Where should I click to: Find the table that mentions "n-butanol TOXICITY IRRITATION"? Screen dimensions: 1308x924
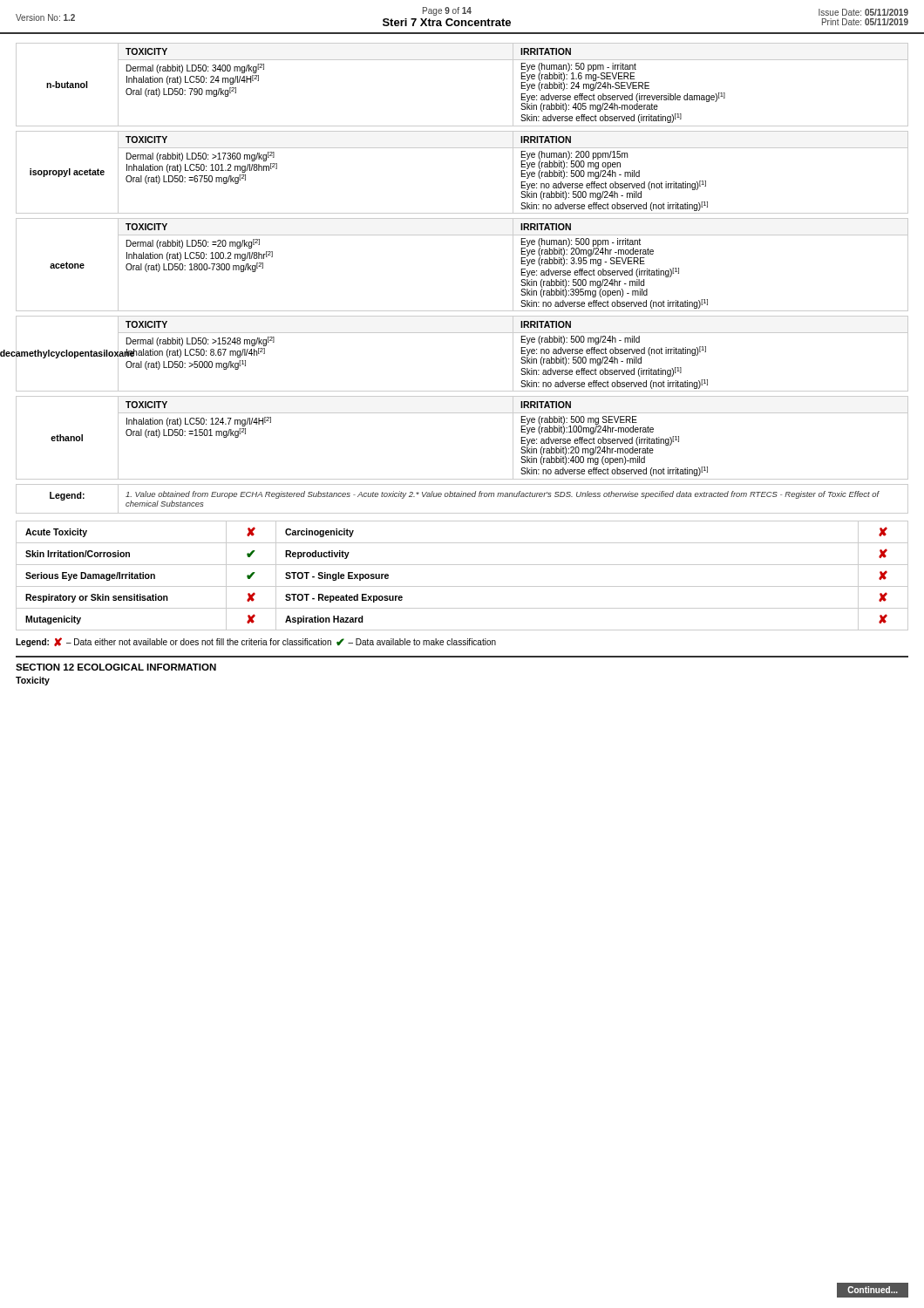pyautogui.click(x=462, y=84)
